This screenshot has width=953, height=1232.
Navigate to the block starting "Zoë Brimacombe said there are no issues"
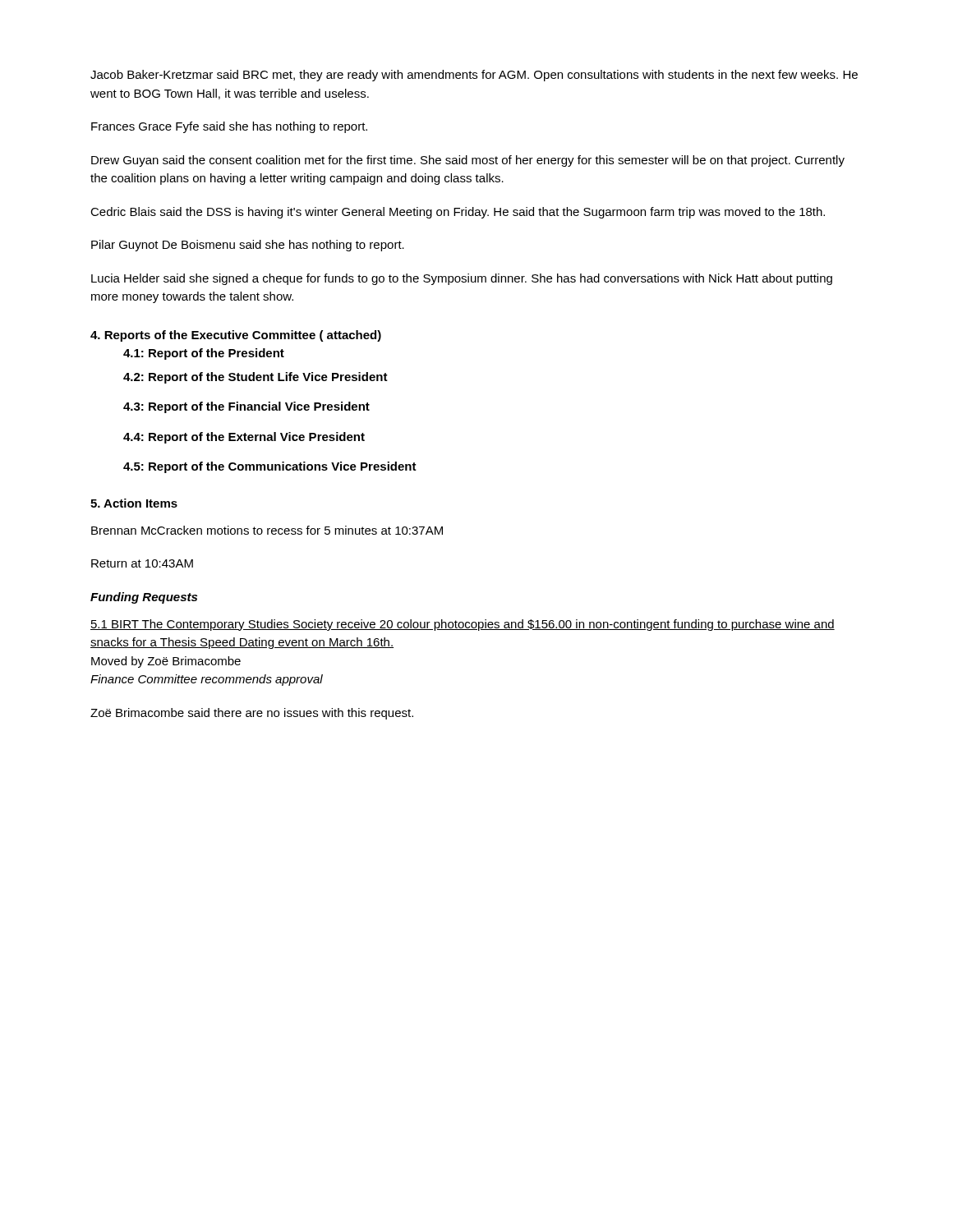(252, 712)
